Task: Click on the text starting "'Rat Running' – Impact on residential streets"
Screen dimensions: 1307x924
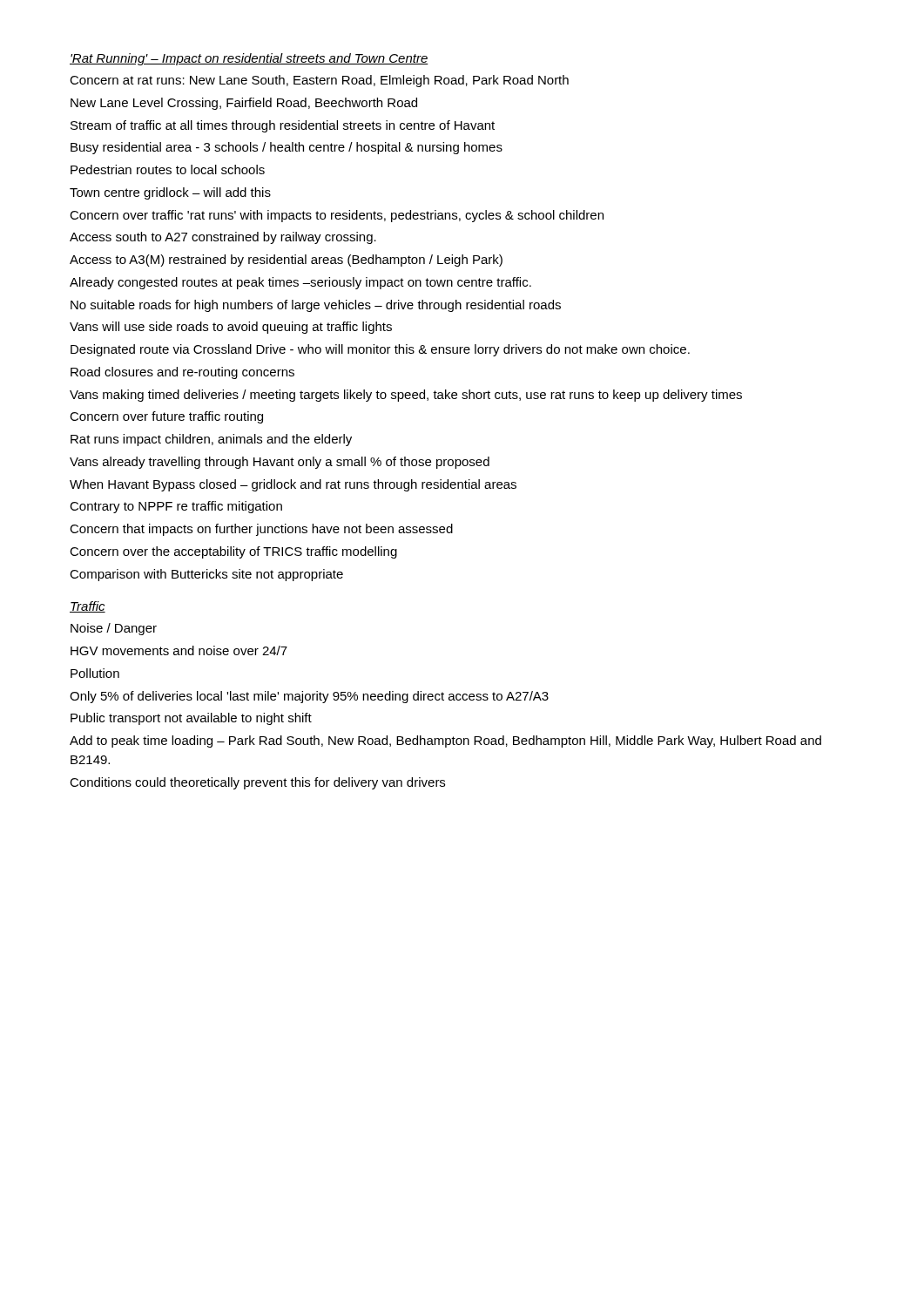Action: [x=249, y=58]
